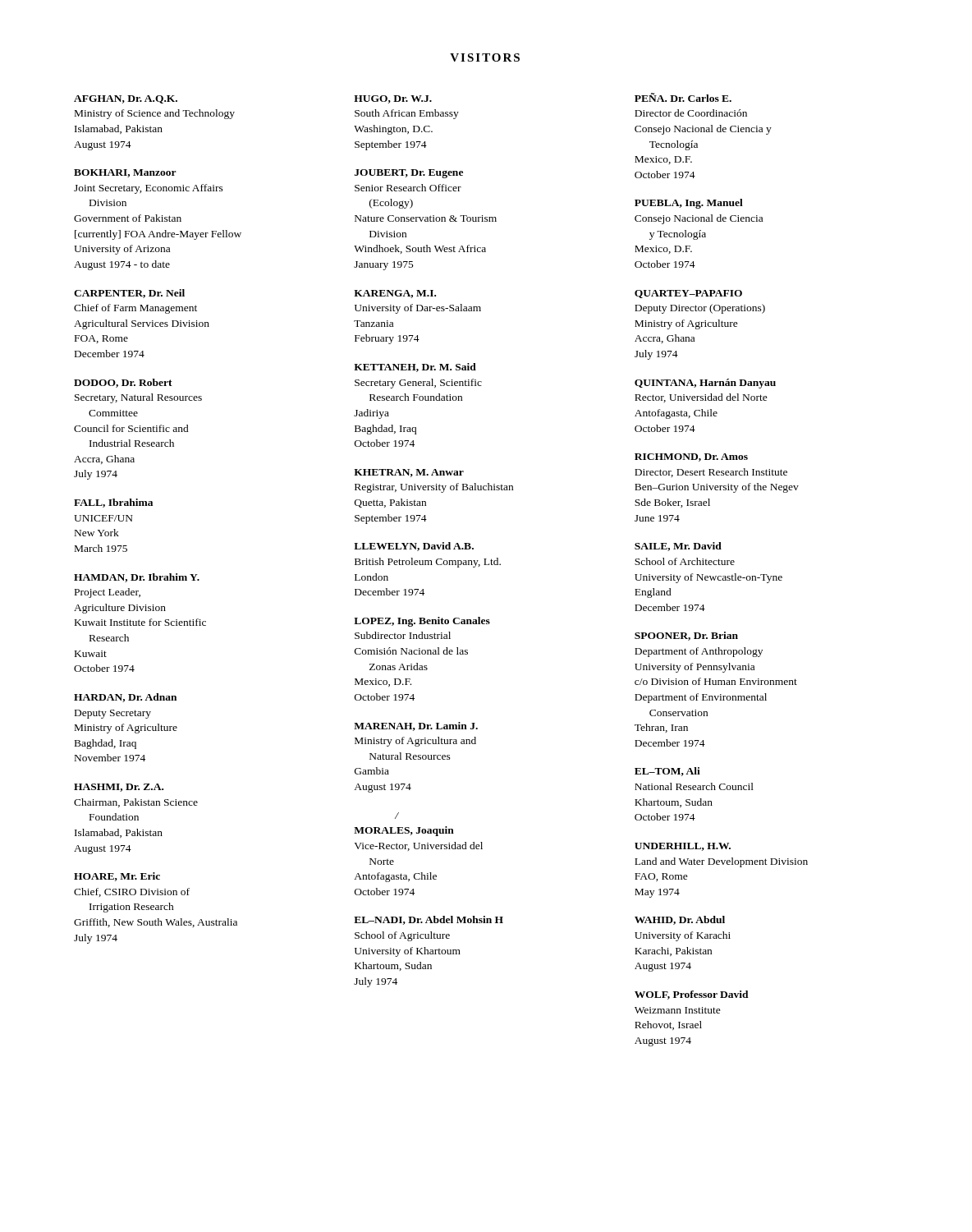Locate the list item containing "EL–NADI, Dr. Abdel Mohsin H"
The width and height of the screenshot is (972, 1232).
pyautogui.click(x=429, y=950)
